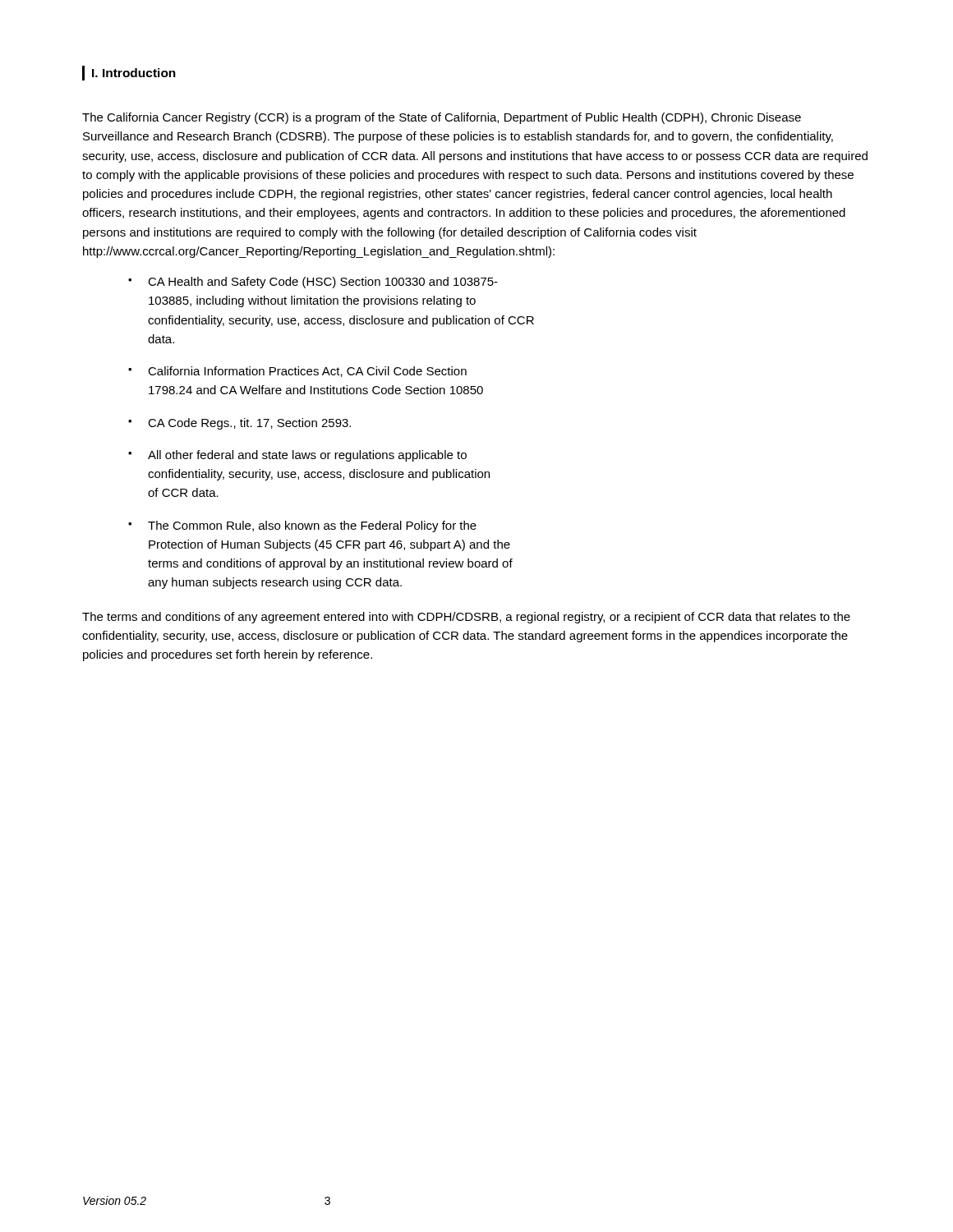Find the list item that says "California Information Practices"
The height and width of the screenshot is (1232, 953).
point(316,380)
